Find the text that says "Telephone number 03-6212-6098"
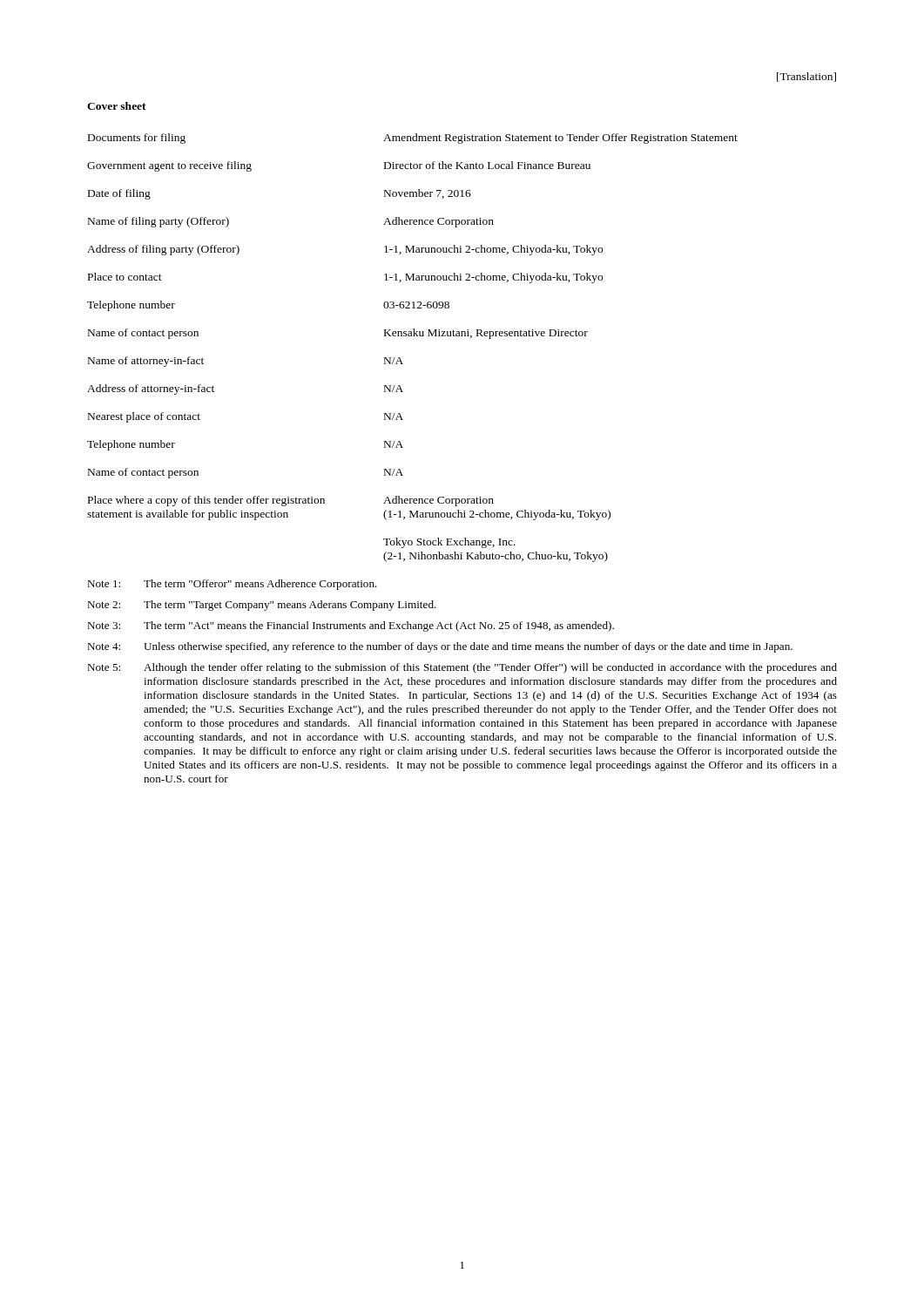 pyautogui.click(x=131, y=305)
